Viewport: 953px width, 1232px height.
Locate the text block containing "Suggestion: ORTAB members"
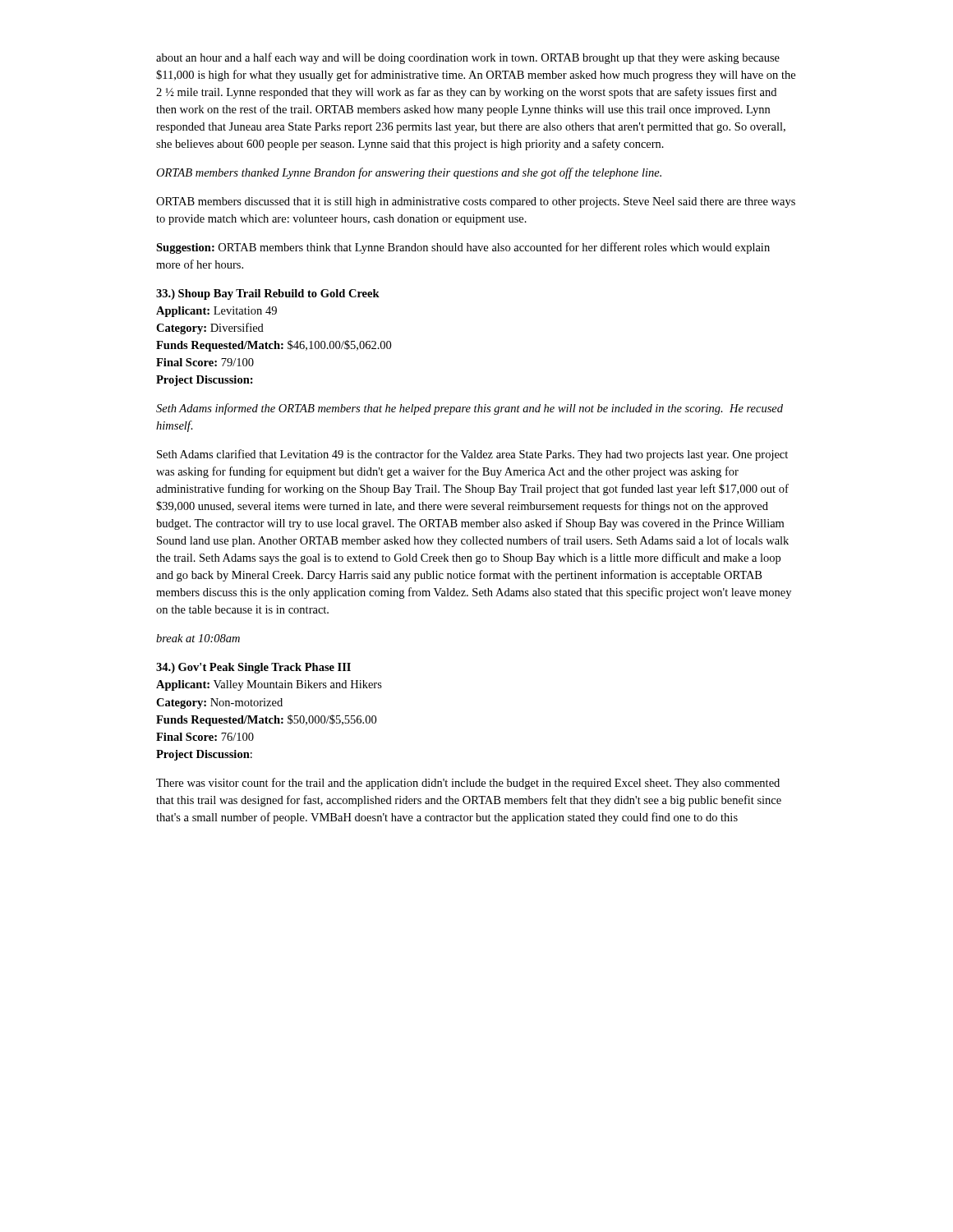point(463,256)
